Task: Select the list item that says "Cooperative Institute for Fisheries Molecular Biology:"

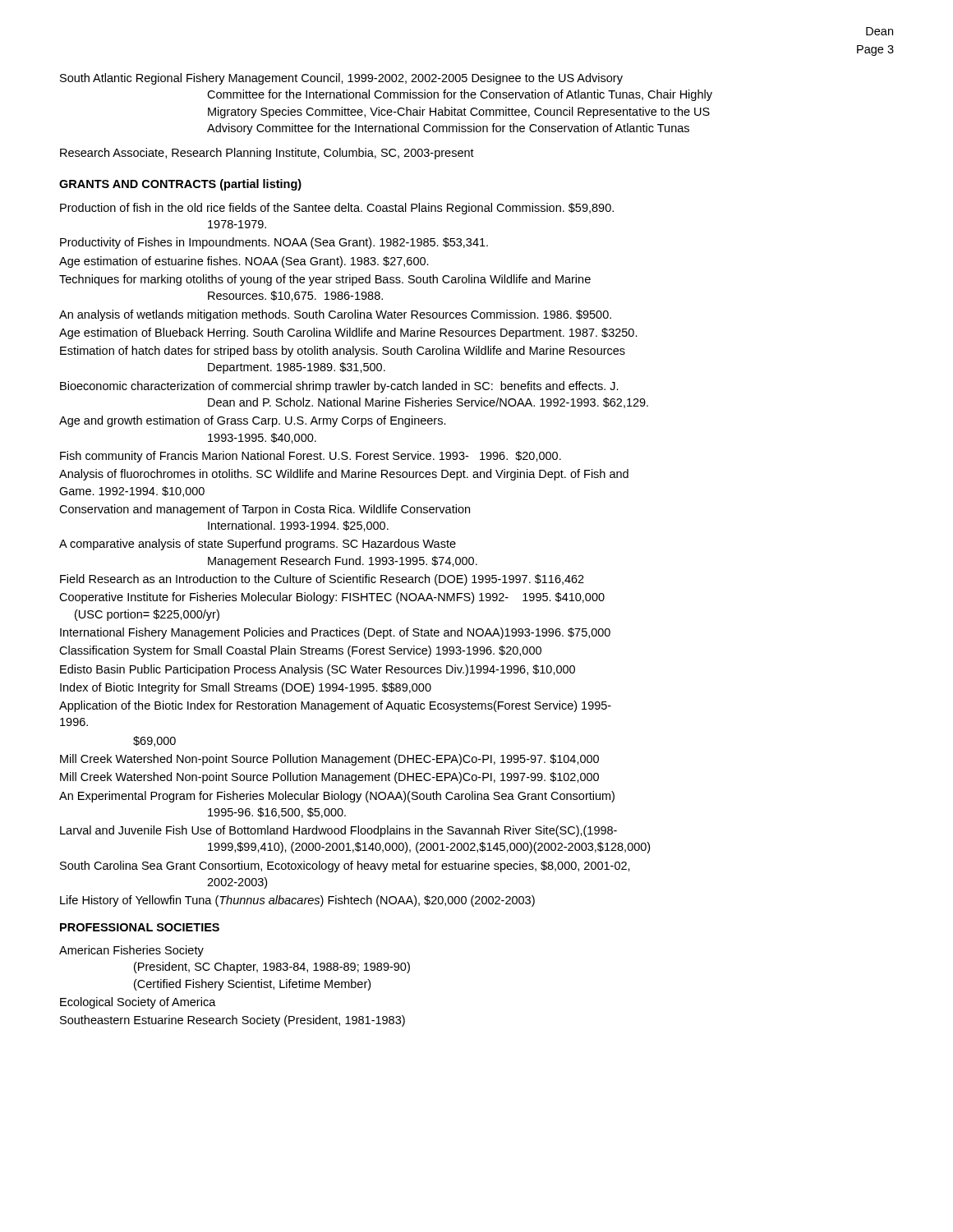Action: tap(476, 607)
